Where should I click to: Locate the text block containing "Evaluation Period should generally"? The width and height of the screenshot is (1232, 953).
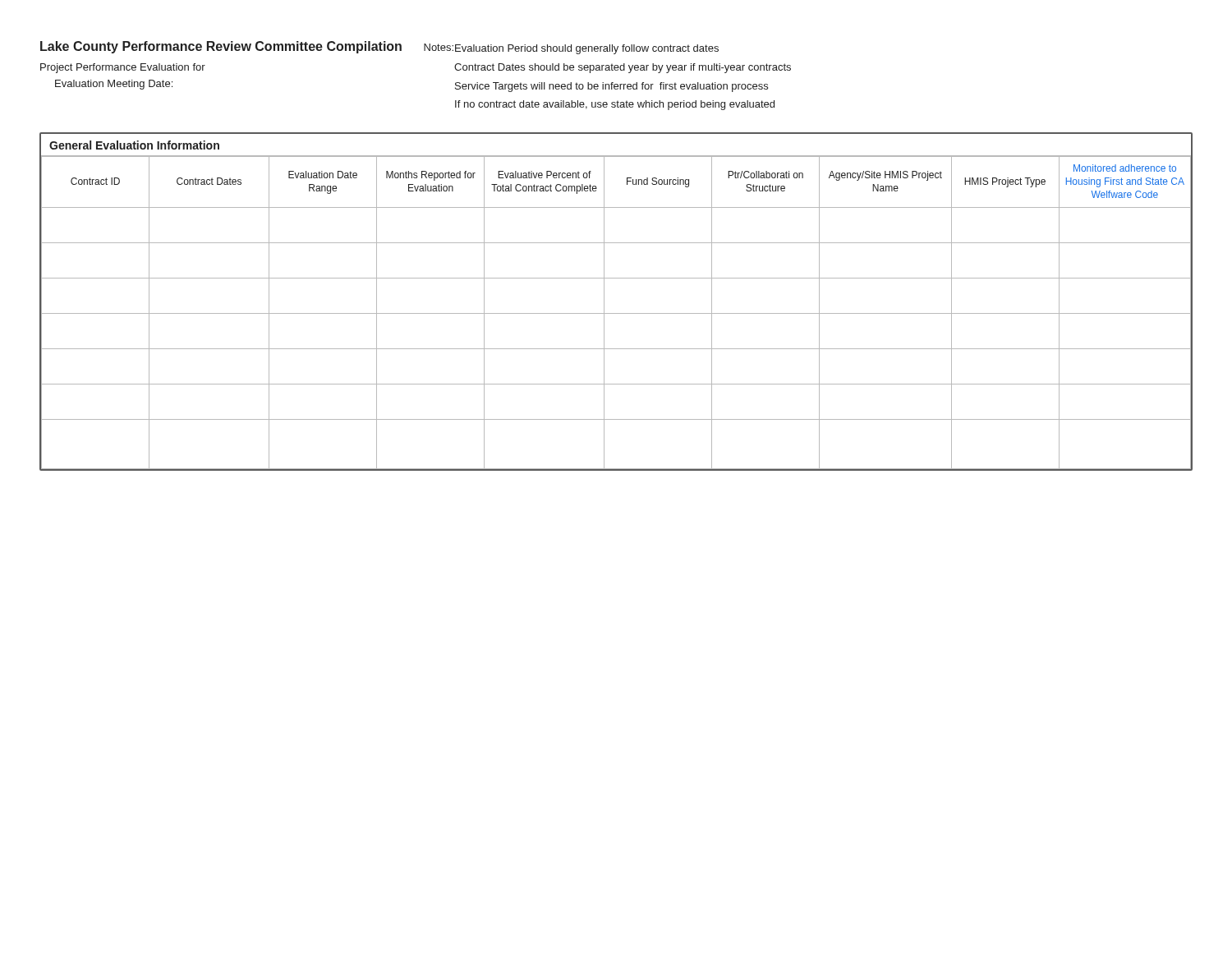(x=587, y=48)
